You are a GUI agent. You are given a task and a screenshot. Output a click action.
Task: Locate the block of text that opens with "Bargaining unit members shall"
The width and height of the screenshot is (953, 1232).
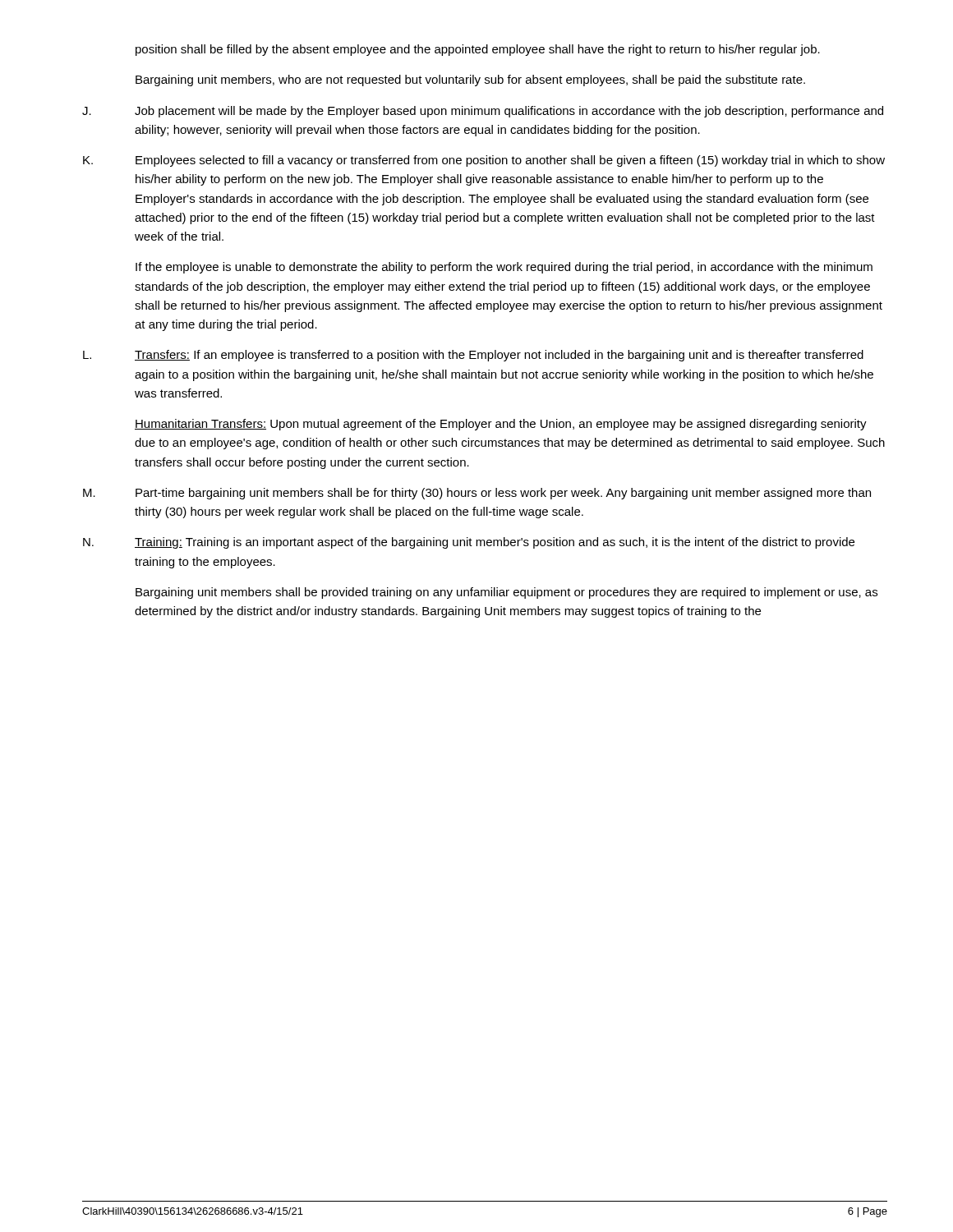pyautogui.click(x=506, y=601)
